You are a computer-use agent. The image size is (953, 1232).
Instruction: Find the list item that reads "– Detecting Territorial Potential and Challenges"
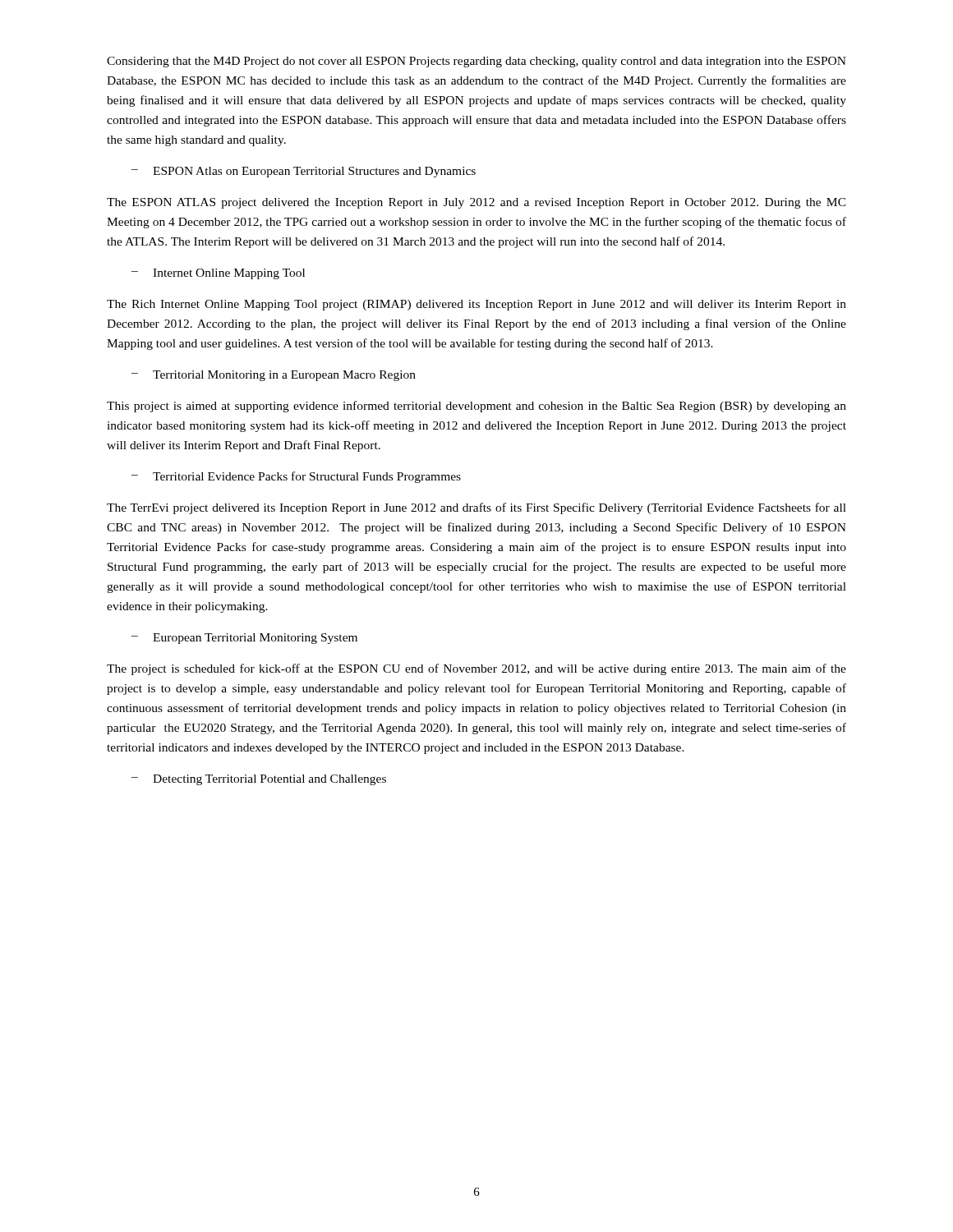(259, 779)
